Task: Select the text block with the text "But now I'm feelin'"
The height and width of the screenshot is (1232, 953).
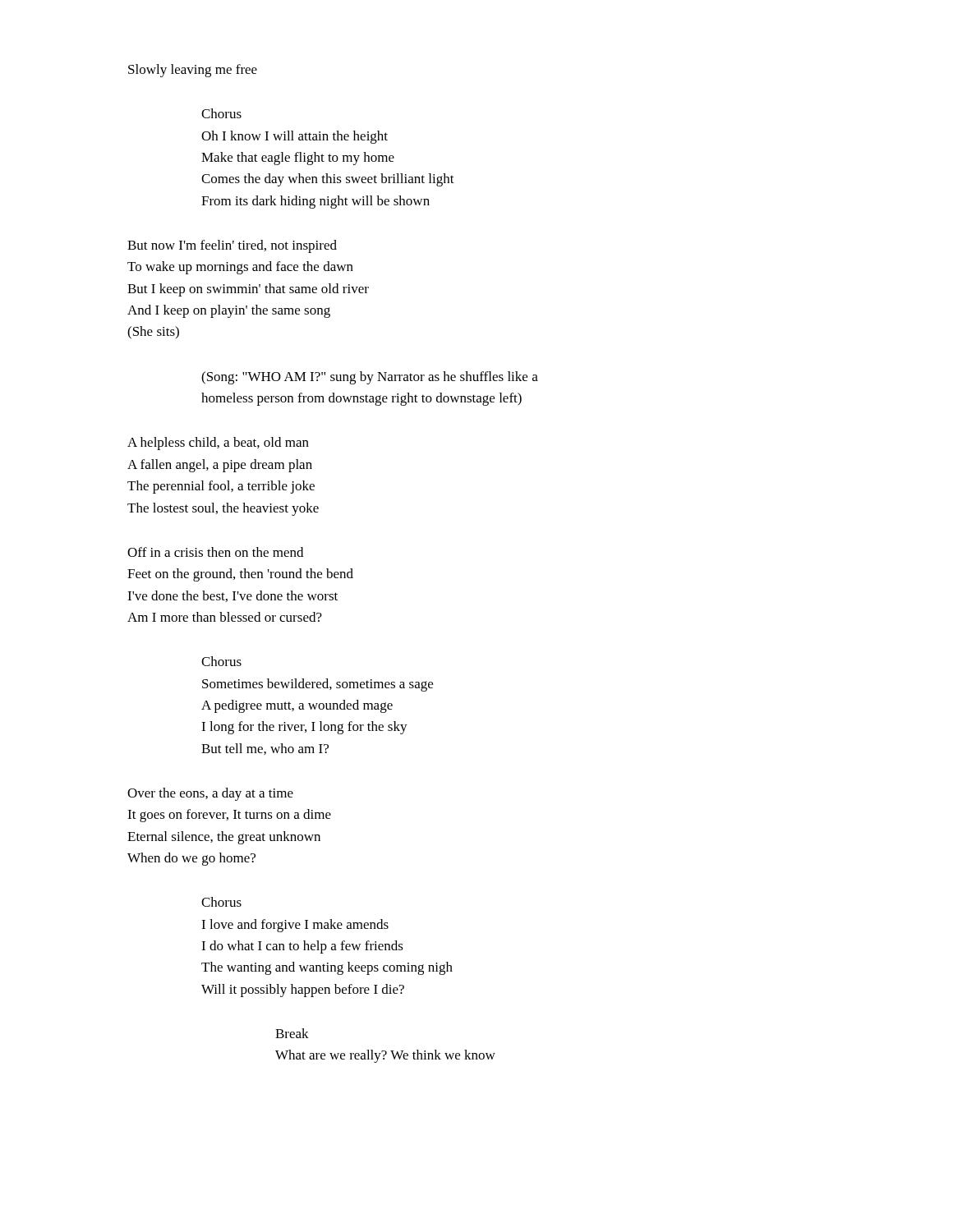Action: click(x=232, y=246)
